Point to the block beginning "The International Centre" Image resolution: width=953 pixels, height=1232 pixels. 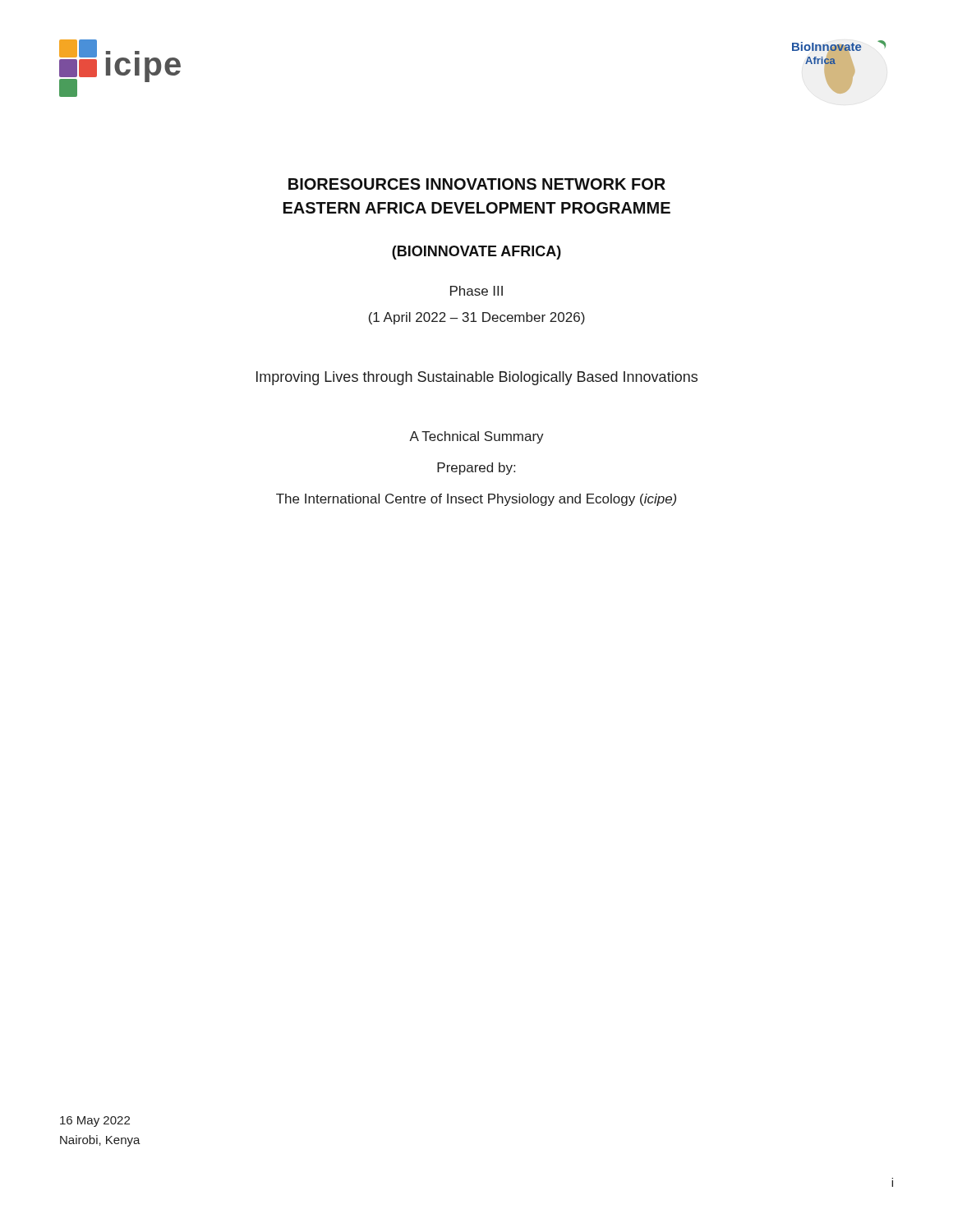pyautogui.click(x=476, y=499)
